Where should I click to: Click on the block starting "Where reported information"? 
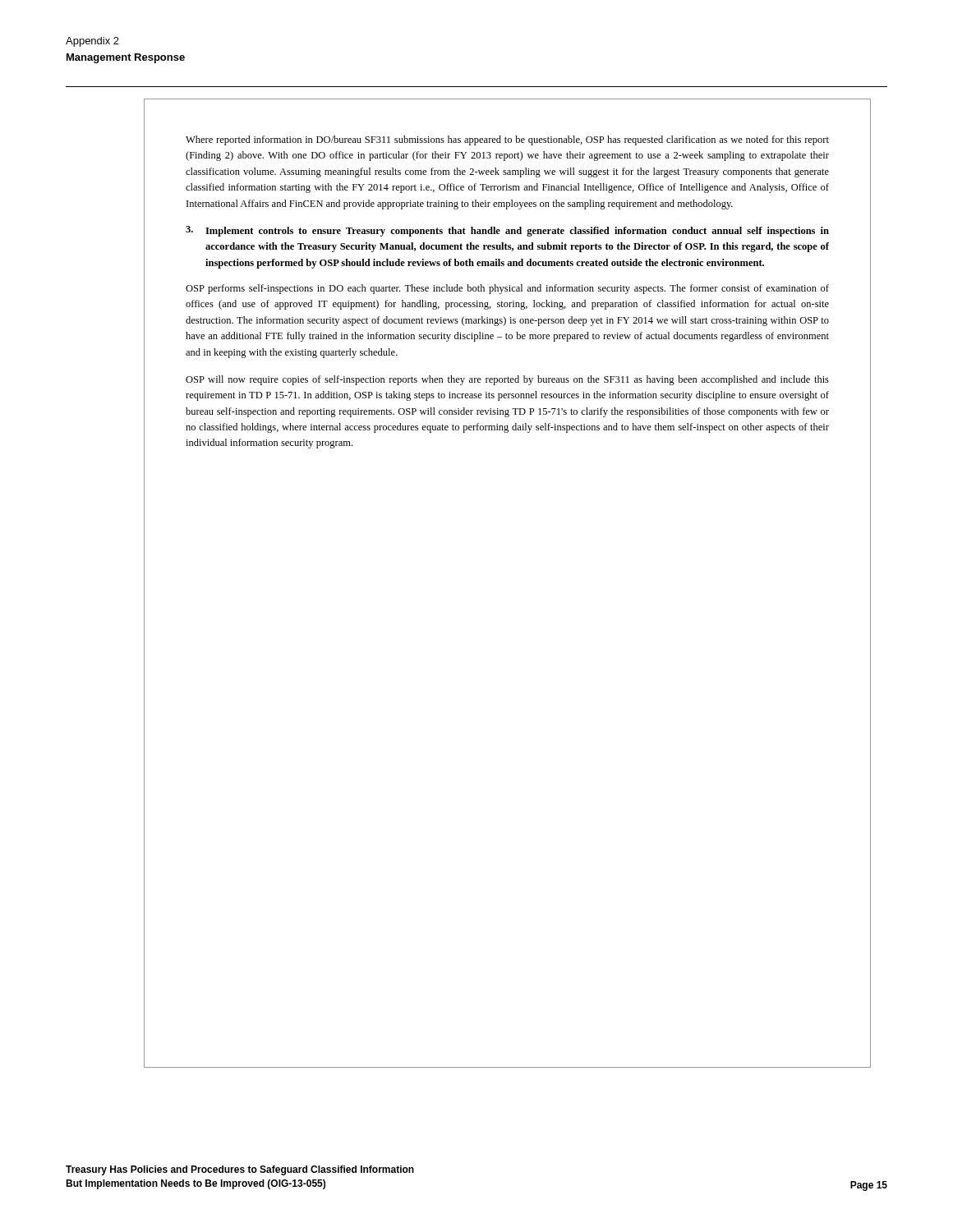click(507, 171)
